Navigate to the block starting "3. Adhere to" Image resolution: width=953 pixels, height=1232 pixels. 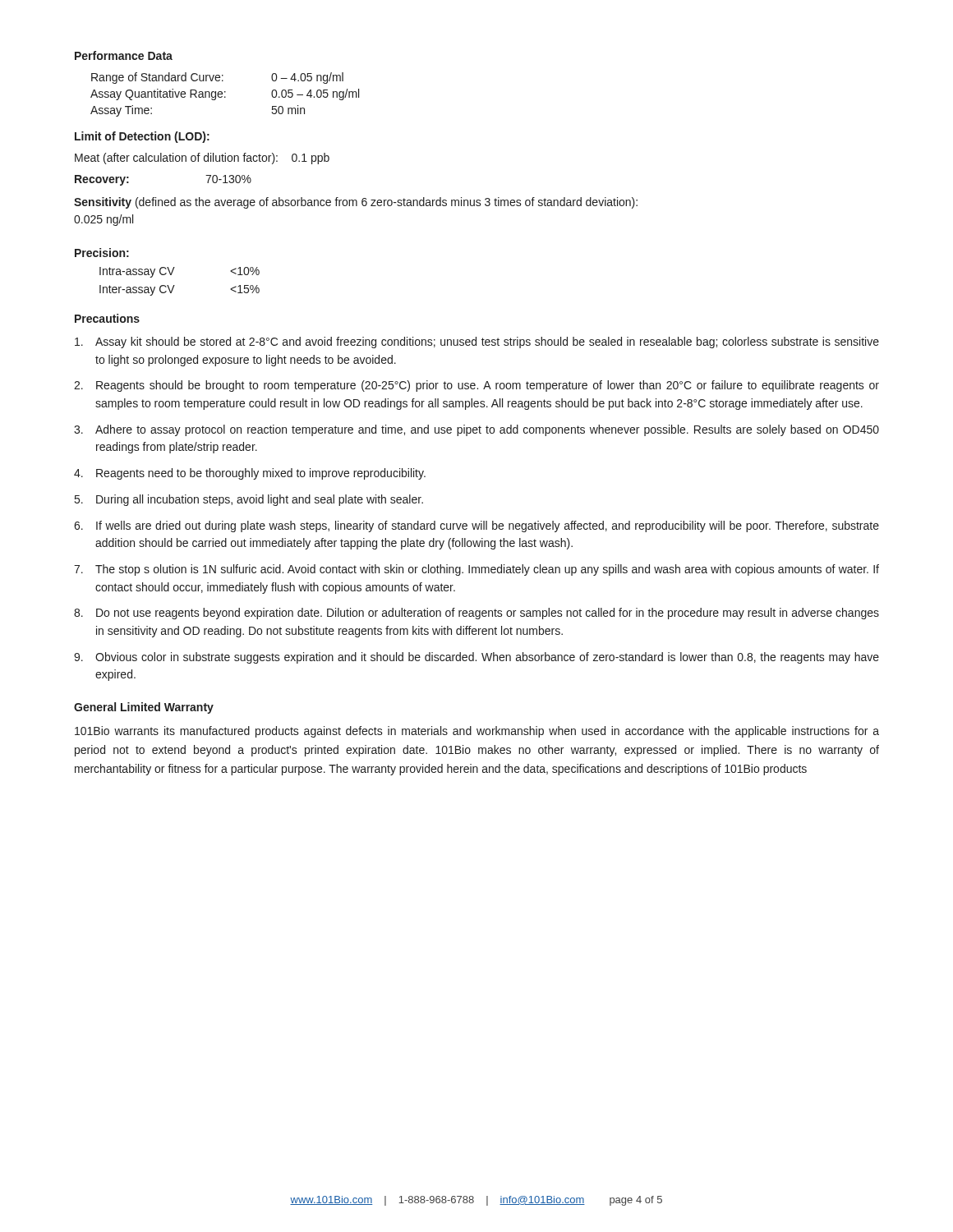pyautogui.click(x=476, y=439)
